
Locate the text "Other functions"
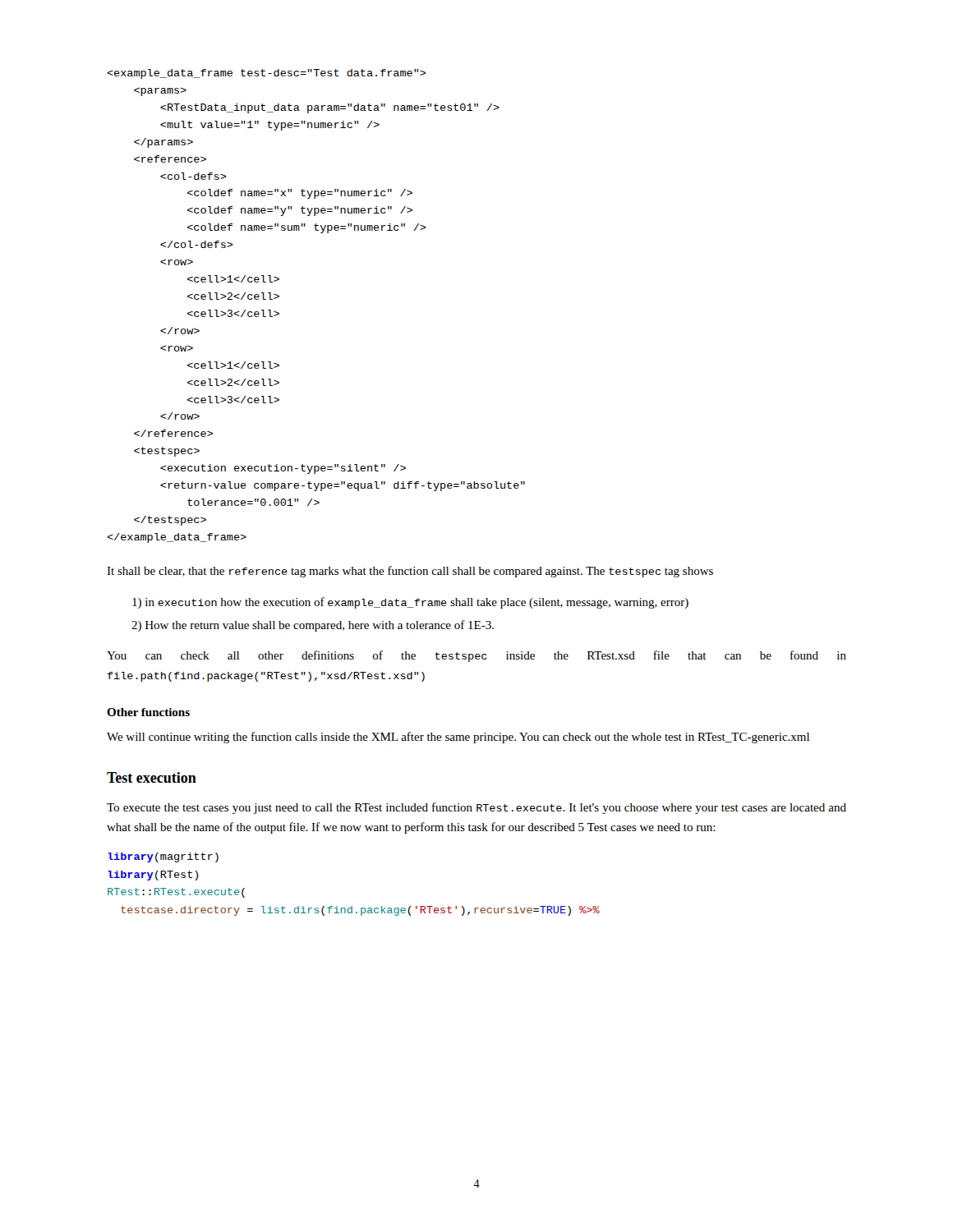pyautogui.click(x=148, y=712)
